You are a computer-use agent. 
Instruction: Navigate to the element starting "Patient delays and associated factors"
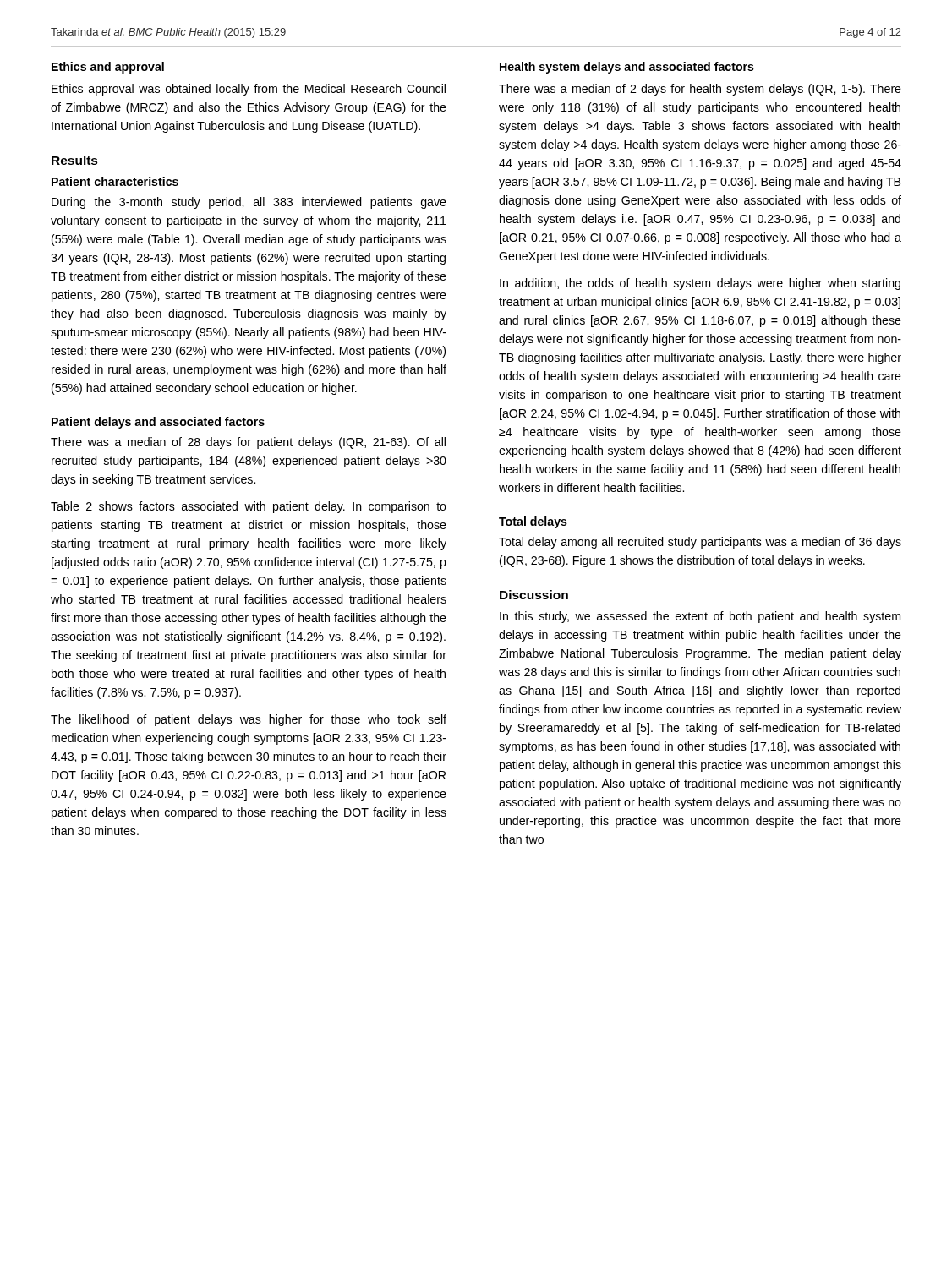click(158, 422)
